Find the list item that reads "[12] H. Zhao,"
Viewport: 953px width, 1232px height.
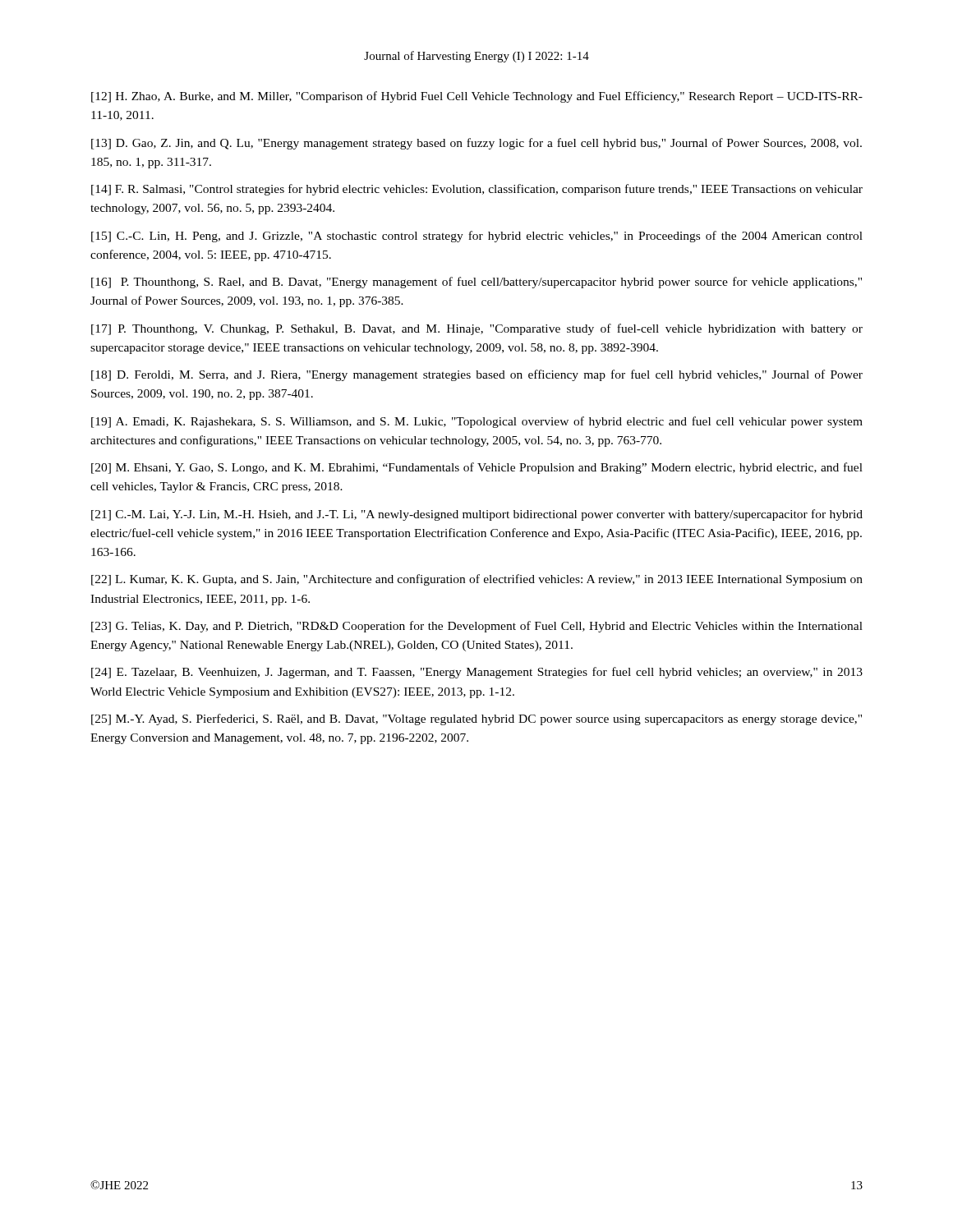(x=476, y=105)
